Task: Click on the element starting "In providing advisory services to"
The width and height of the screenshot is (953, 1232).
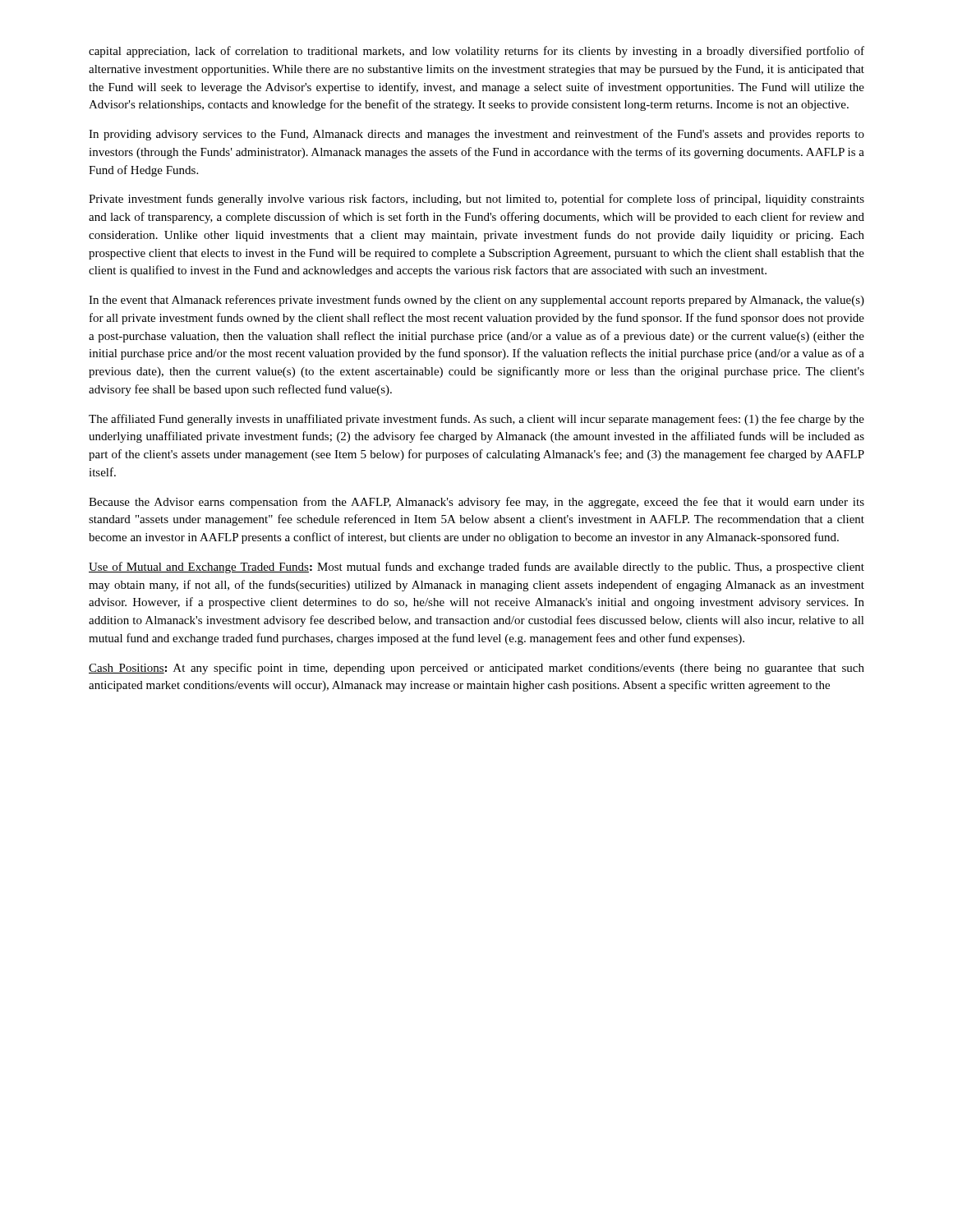Action: 476,152
